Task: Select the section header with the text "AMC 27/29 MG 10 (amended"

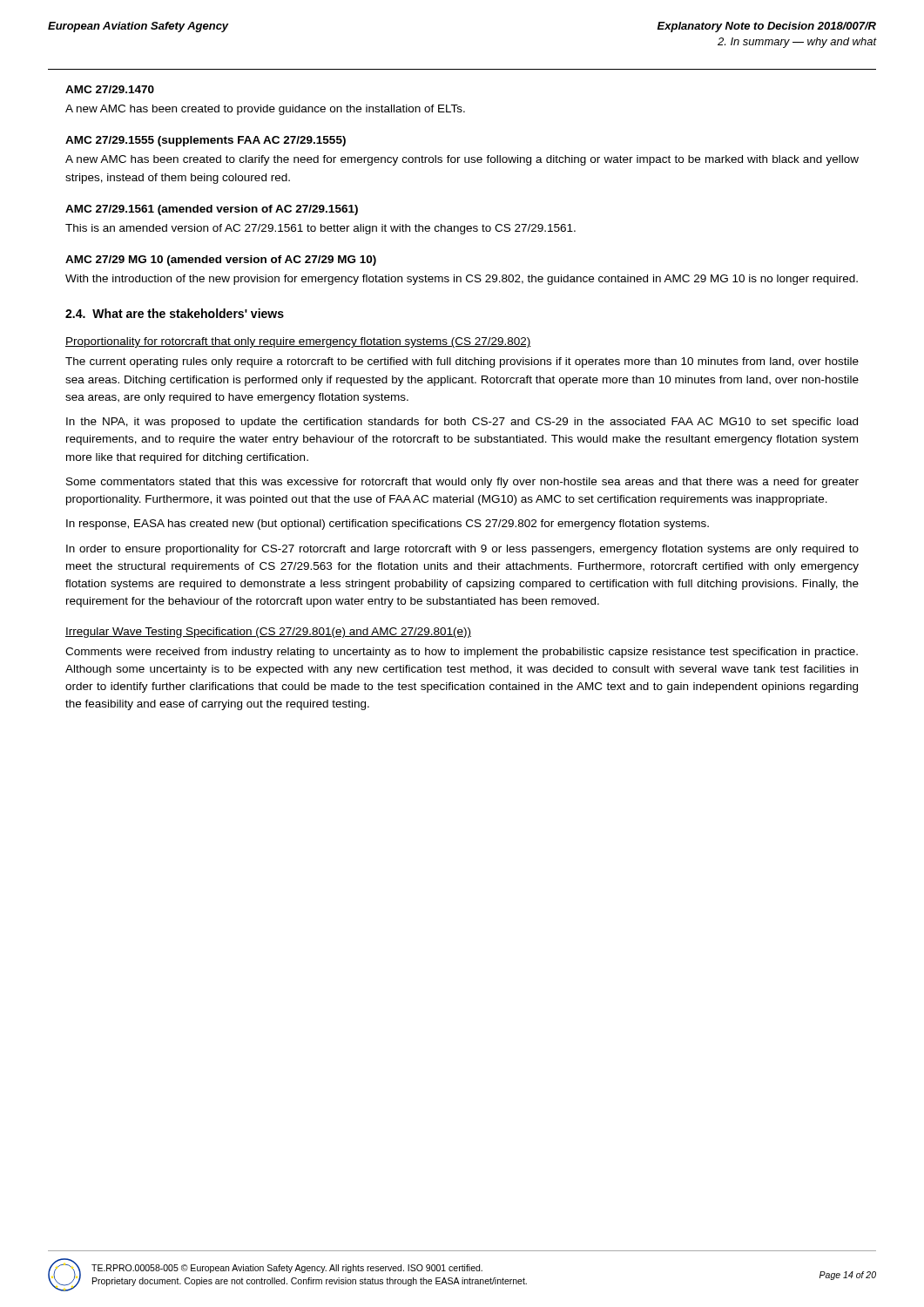Action: 221,259
